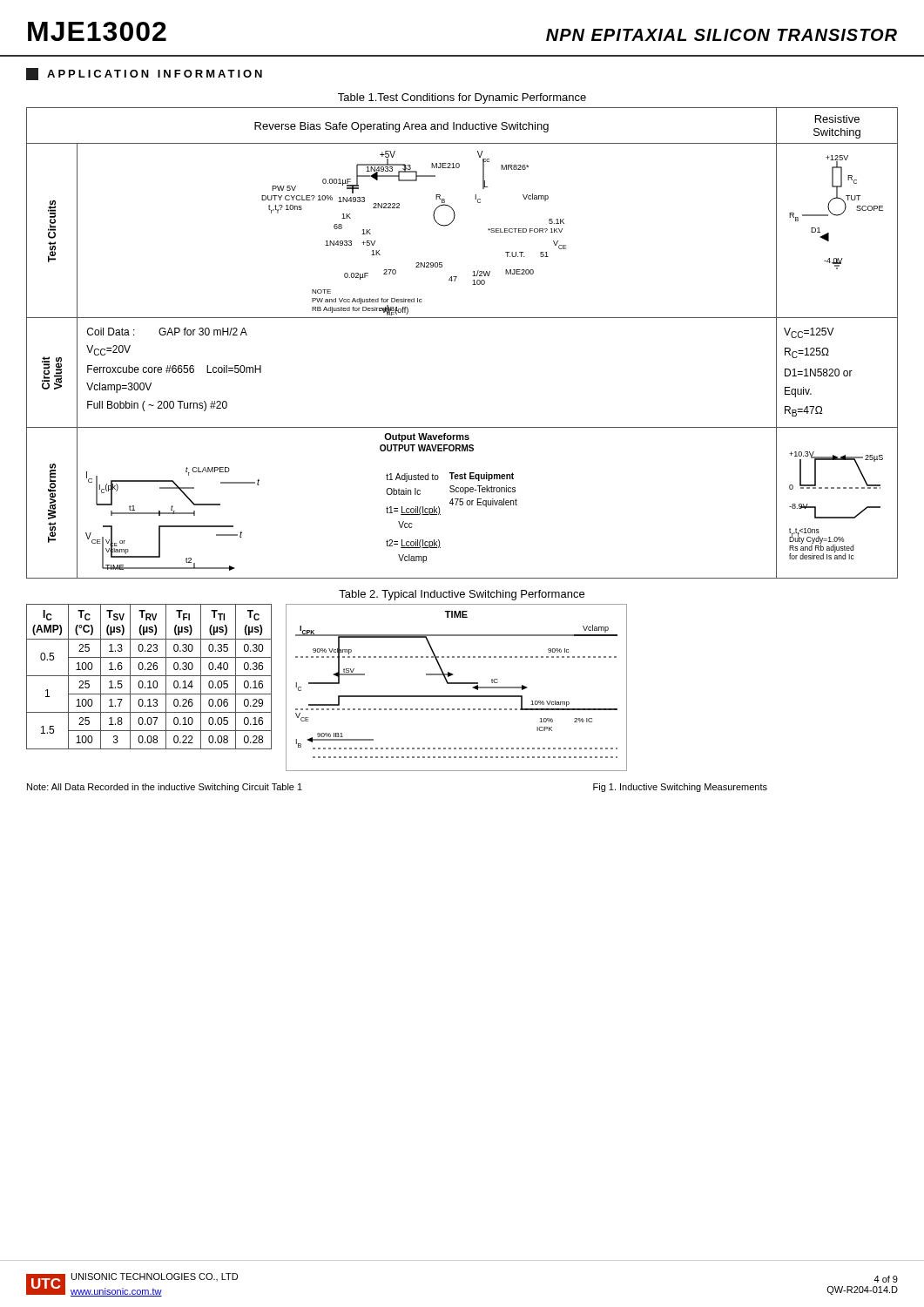Select the region starting "APPLICATION INFORMATION"
924x1307 pixels.
click(146, 74)
